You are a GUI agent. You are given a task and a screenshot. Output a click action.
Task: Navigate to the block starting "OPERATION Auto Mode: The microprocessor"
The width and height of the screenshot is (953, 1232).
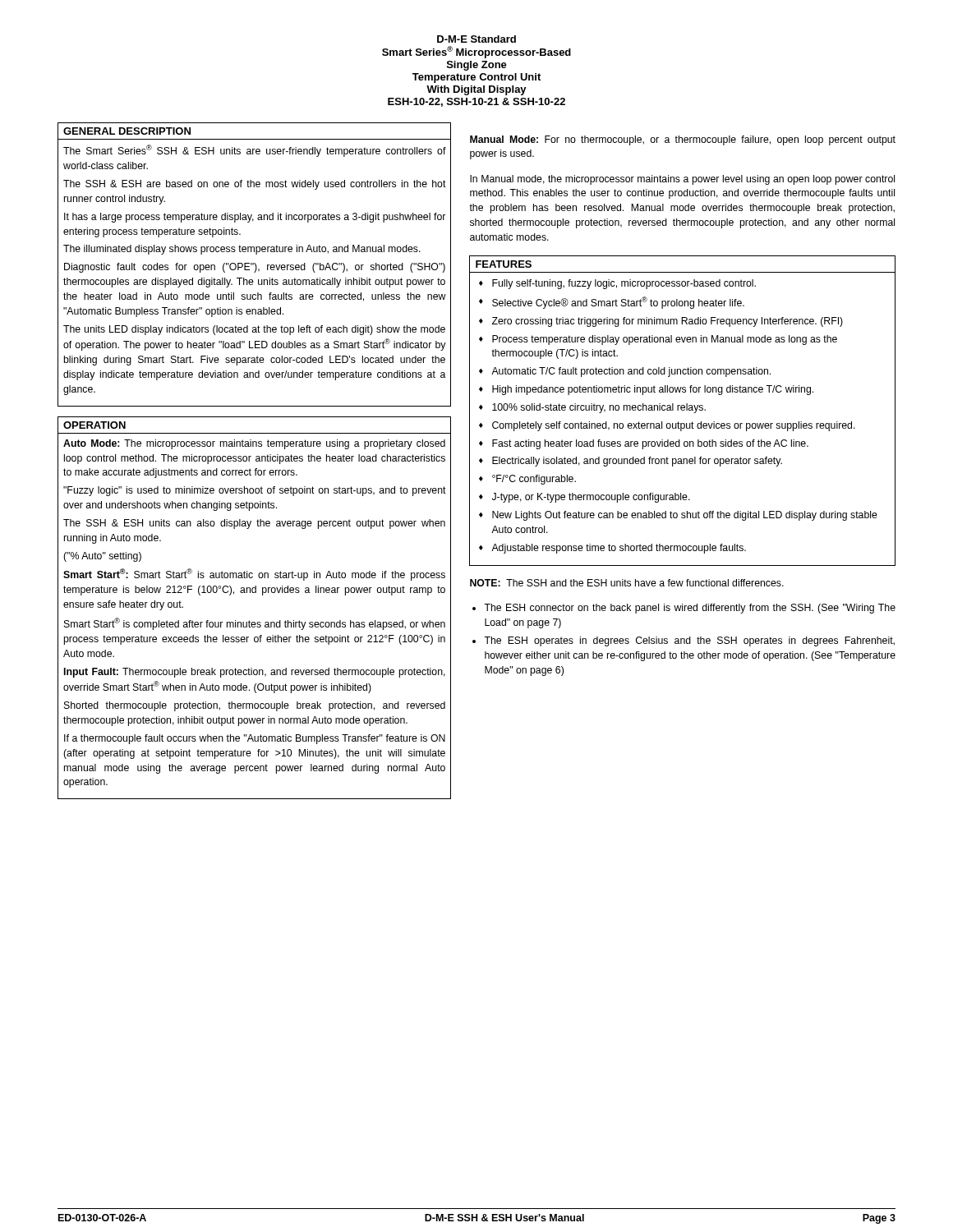[254, 608]
